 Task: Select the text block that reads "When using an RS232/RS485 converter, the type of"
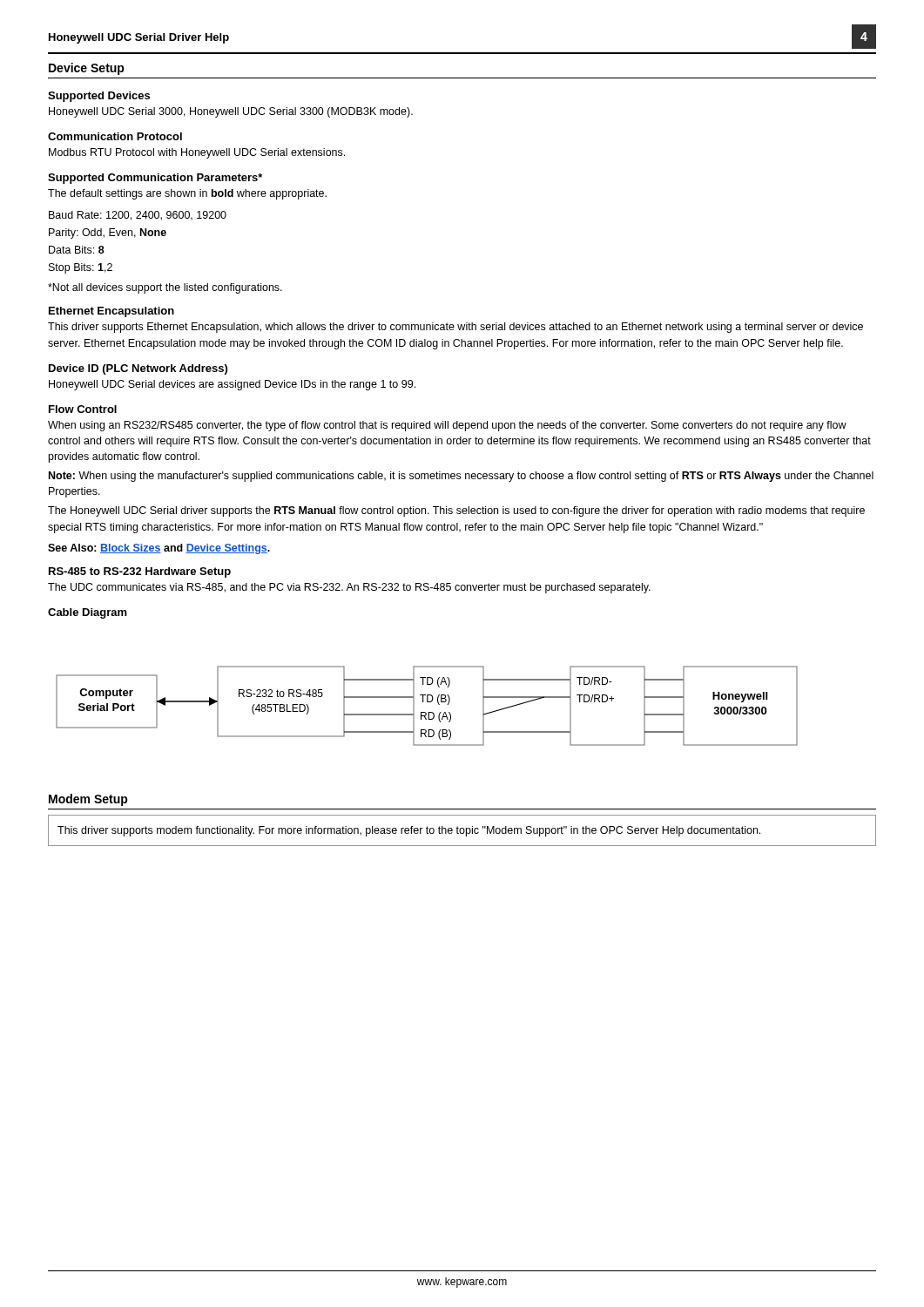point(459,441)
